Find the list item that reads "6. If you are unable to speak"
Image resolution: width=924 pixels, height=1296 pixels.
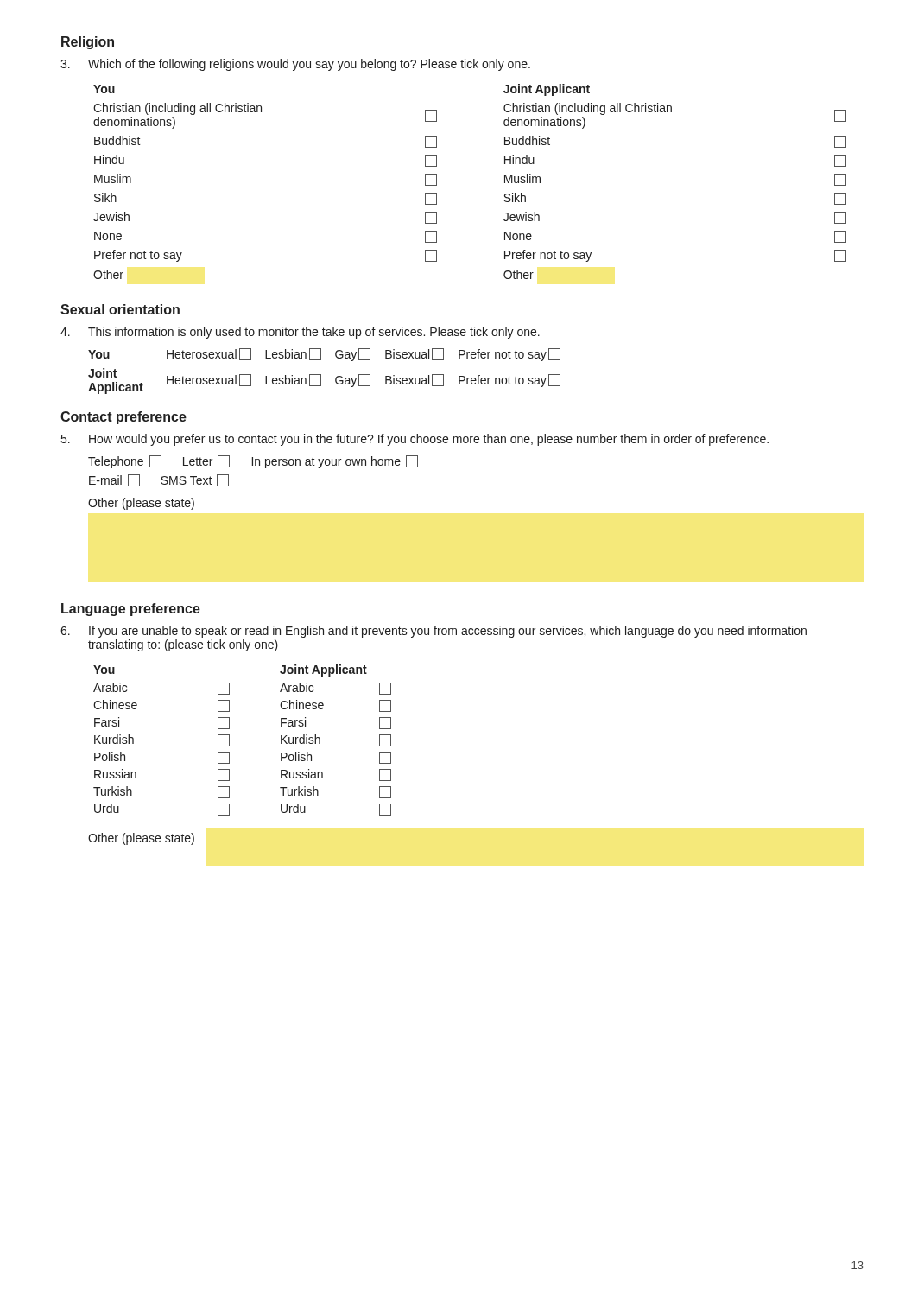[462, 638]
